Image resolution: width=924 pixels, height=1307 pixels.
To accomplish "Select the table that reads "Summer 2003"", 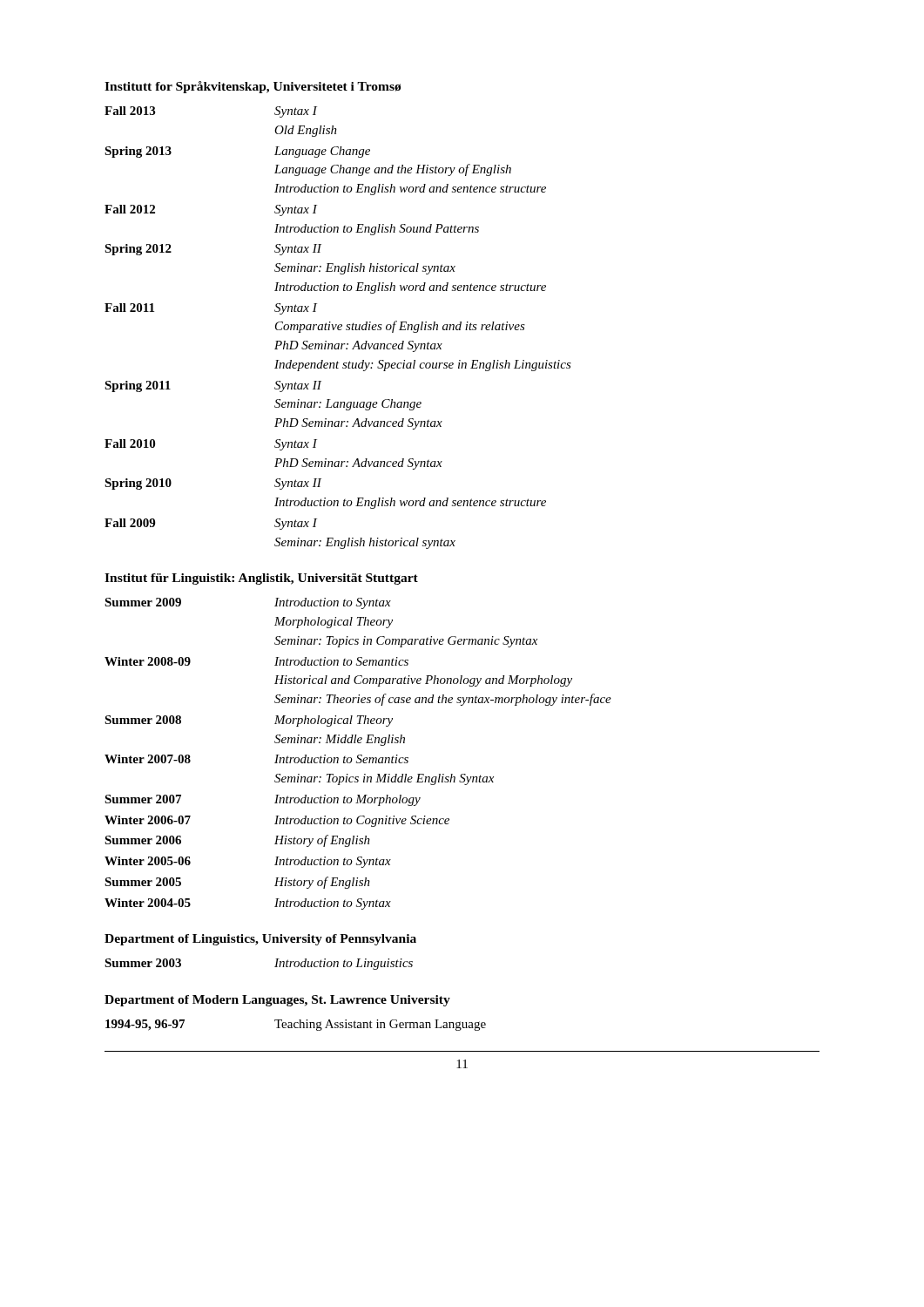I will [x=462, y=964].
